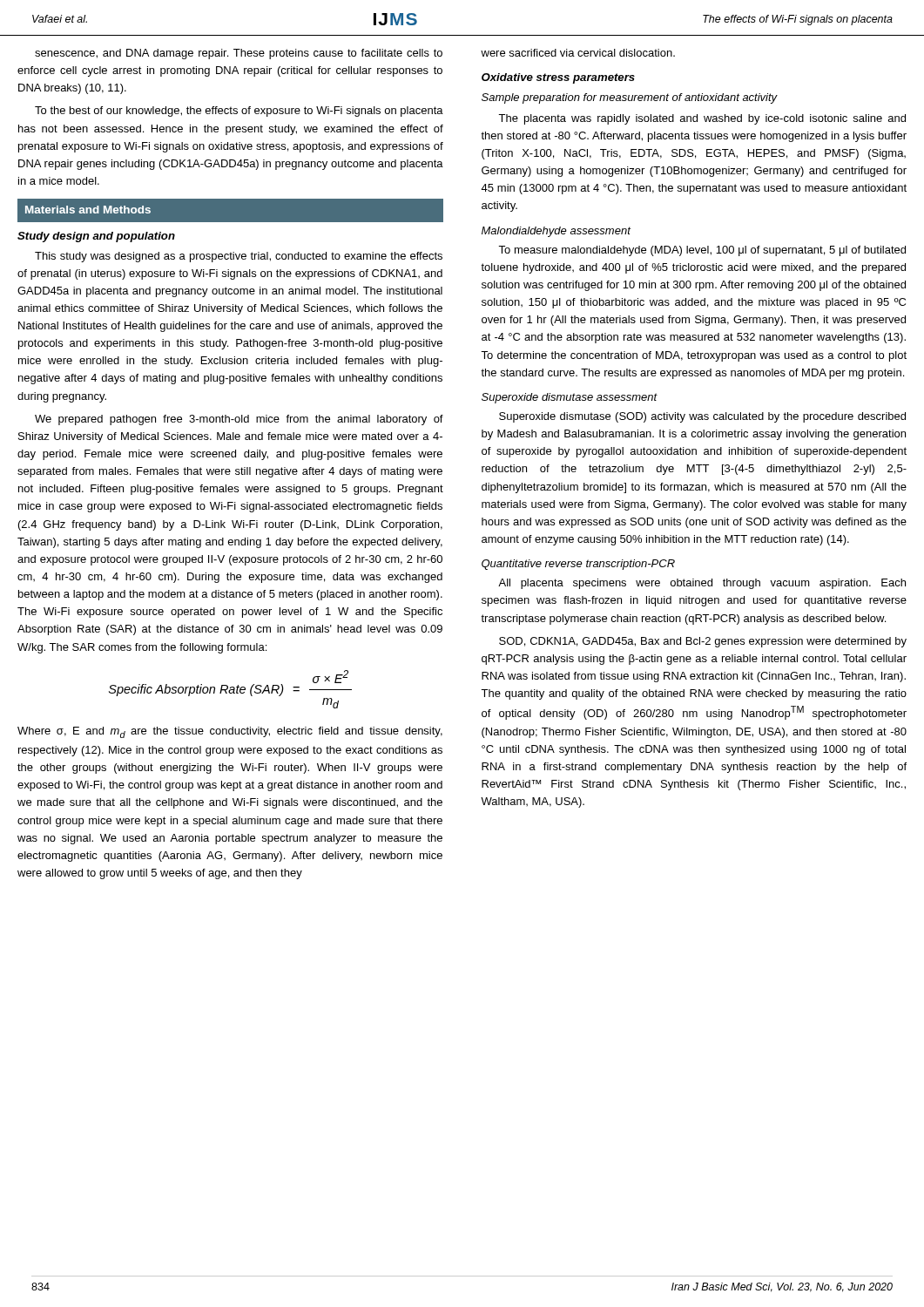This screenshot has height=1307, width=924.
Task: Find the block on this page that starts "All placenta specimens were obtained through vacuum"
Action: click(x=694, y=693)
